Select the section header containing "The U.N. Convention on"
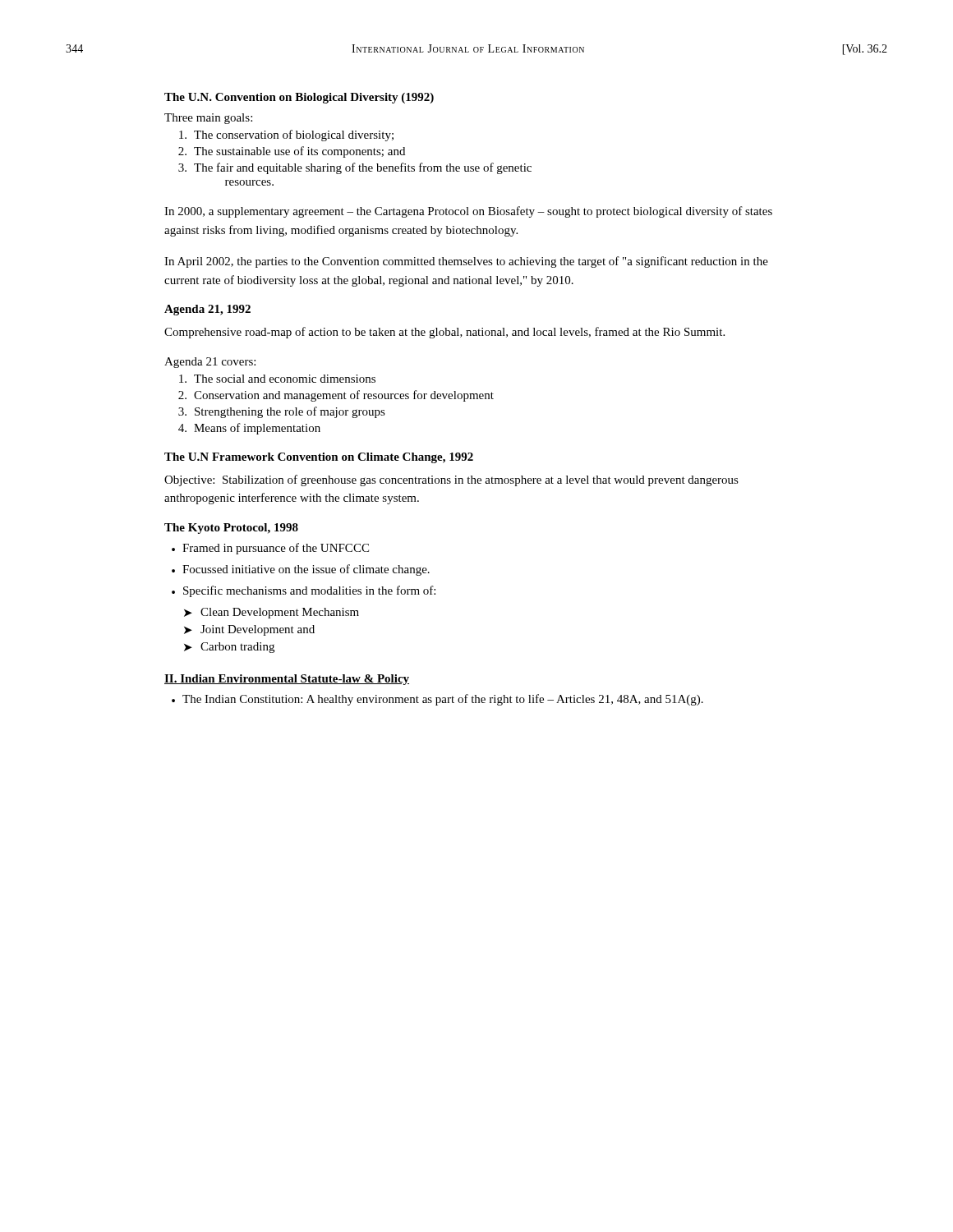The height and width of the screenshot is (1232, 953). point(299,97)
